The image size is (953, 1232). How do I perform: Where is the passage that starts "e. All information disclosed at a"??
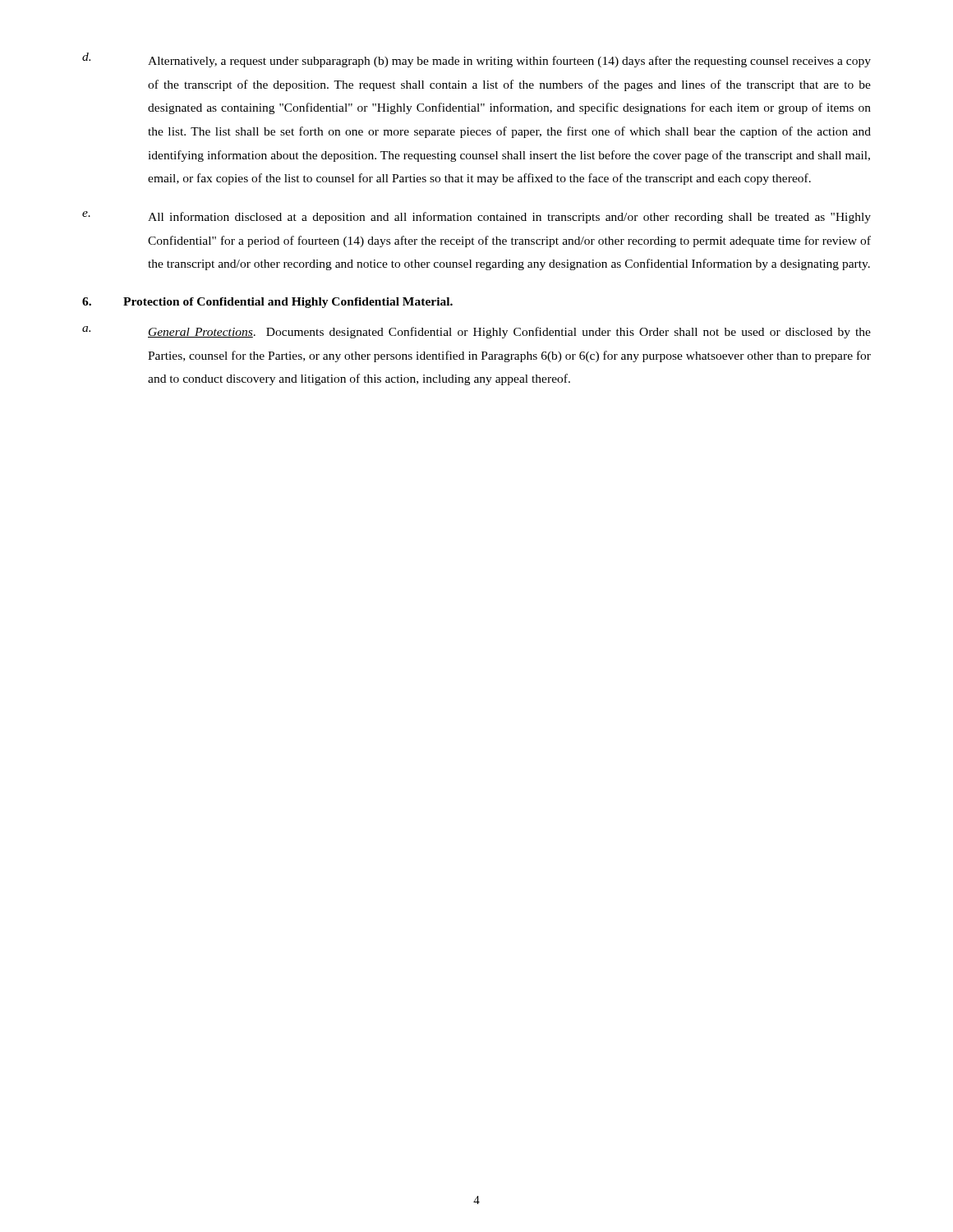click(x=476, y=241)
